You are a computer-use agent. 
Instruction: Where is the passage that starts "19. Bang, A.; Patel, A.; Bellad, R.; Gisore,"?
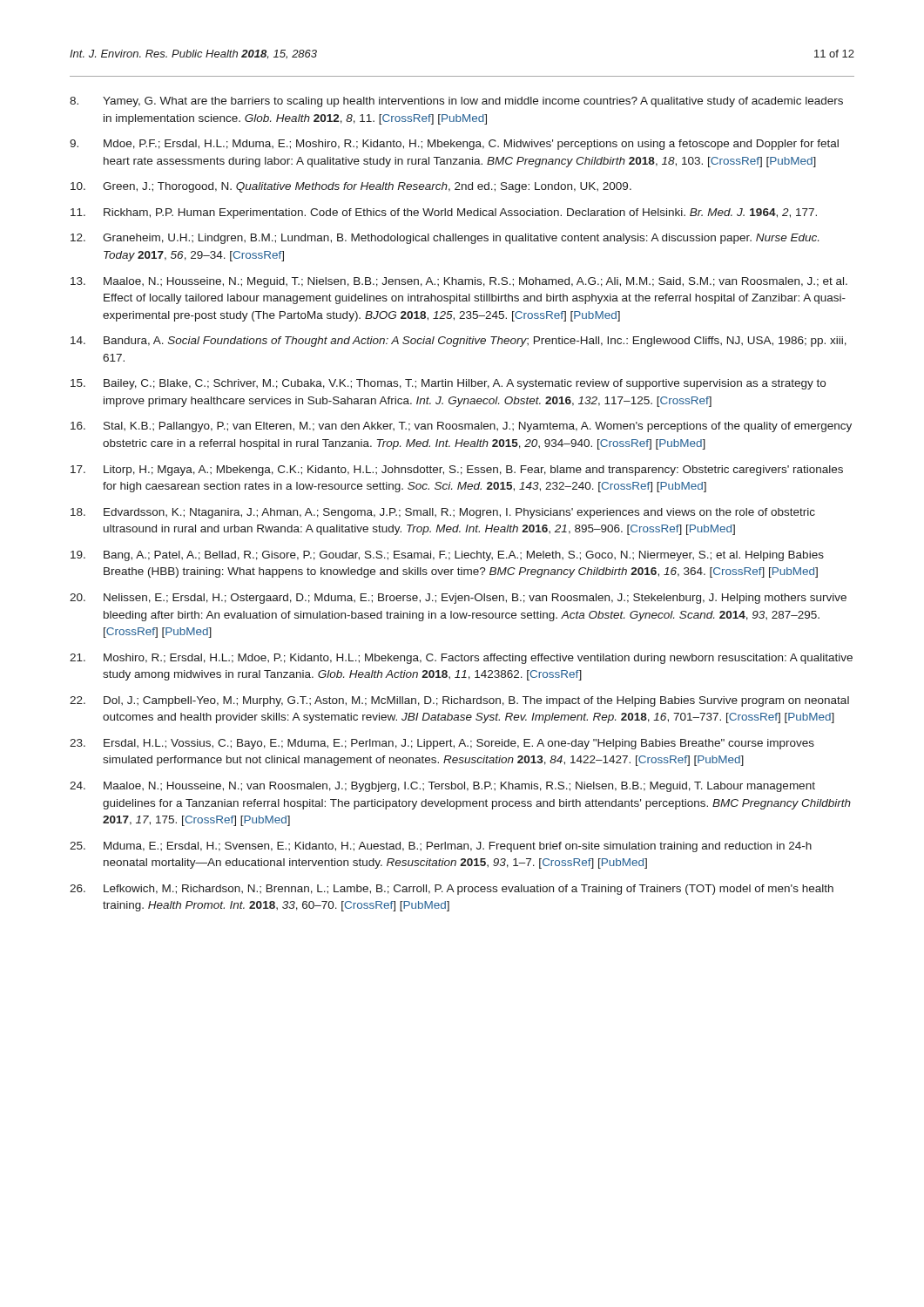click(x=462, y=563)
